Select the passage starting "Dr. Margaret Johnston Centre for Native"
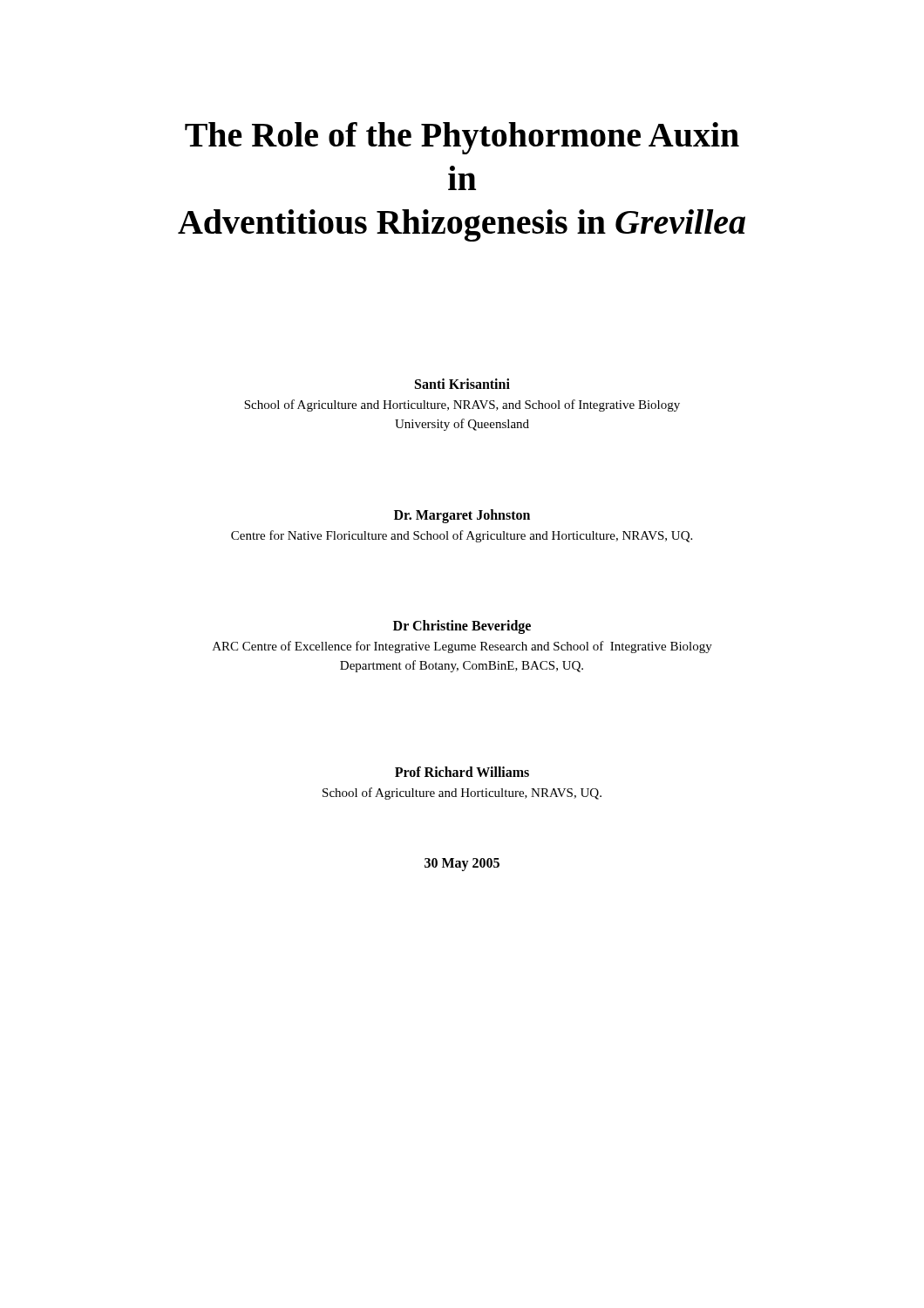924x1308 pixels. (462, 526)
